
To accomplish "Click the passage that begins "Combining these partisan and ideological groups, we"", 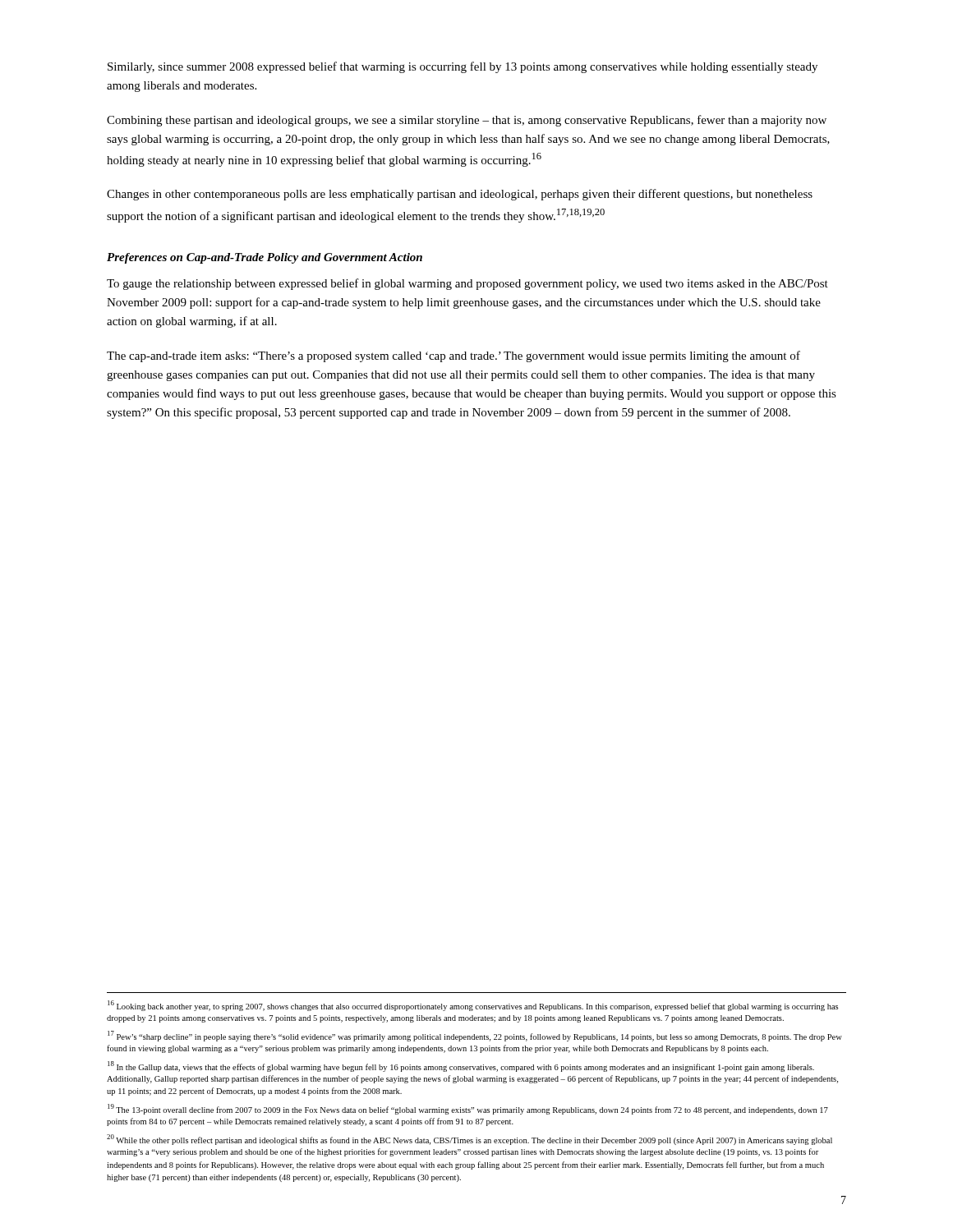I will coord(468,140).
